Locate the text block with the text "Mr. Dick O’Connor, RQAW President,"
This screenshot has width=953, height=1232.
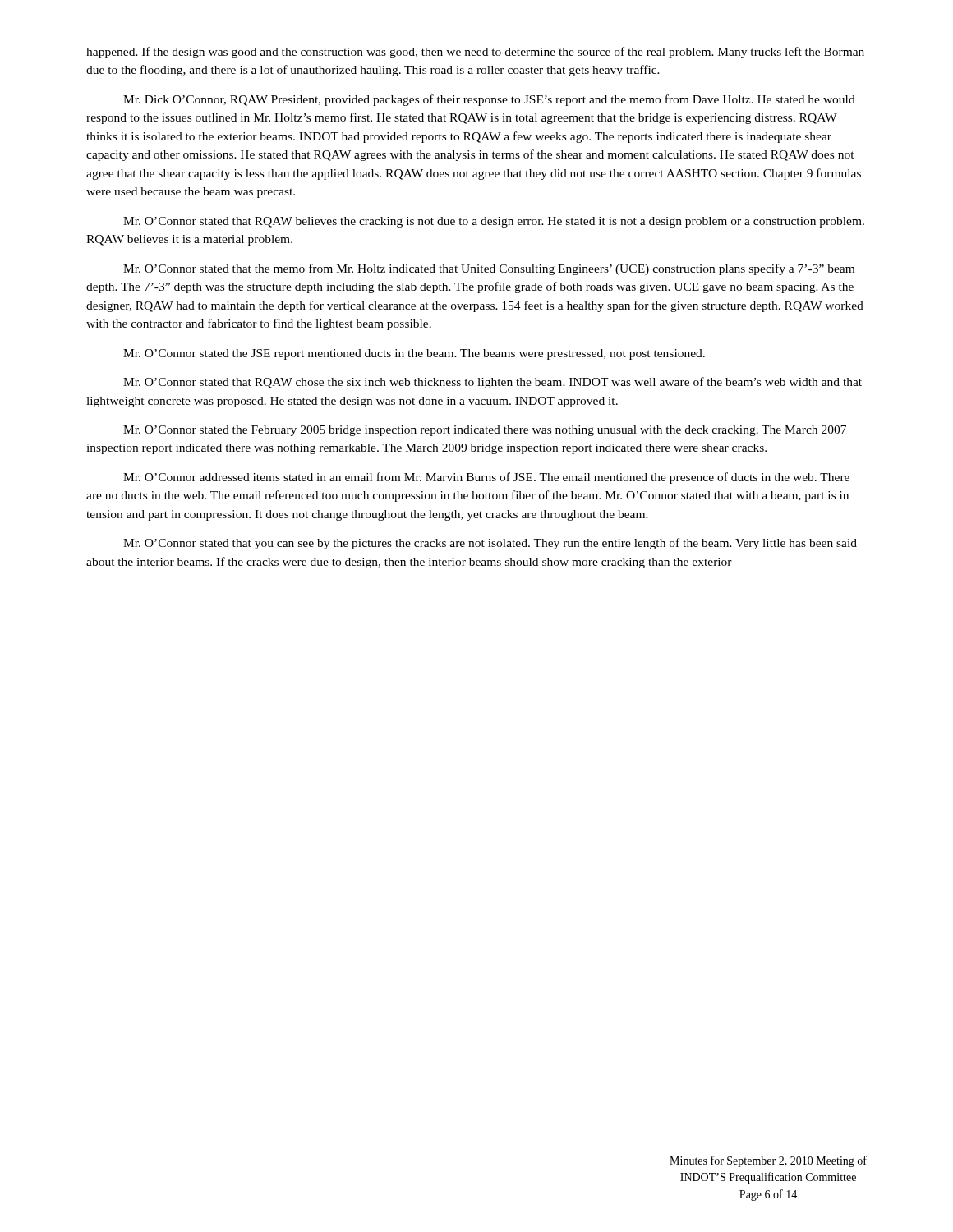(x=476, y=146)
